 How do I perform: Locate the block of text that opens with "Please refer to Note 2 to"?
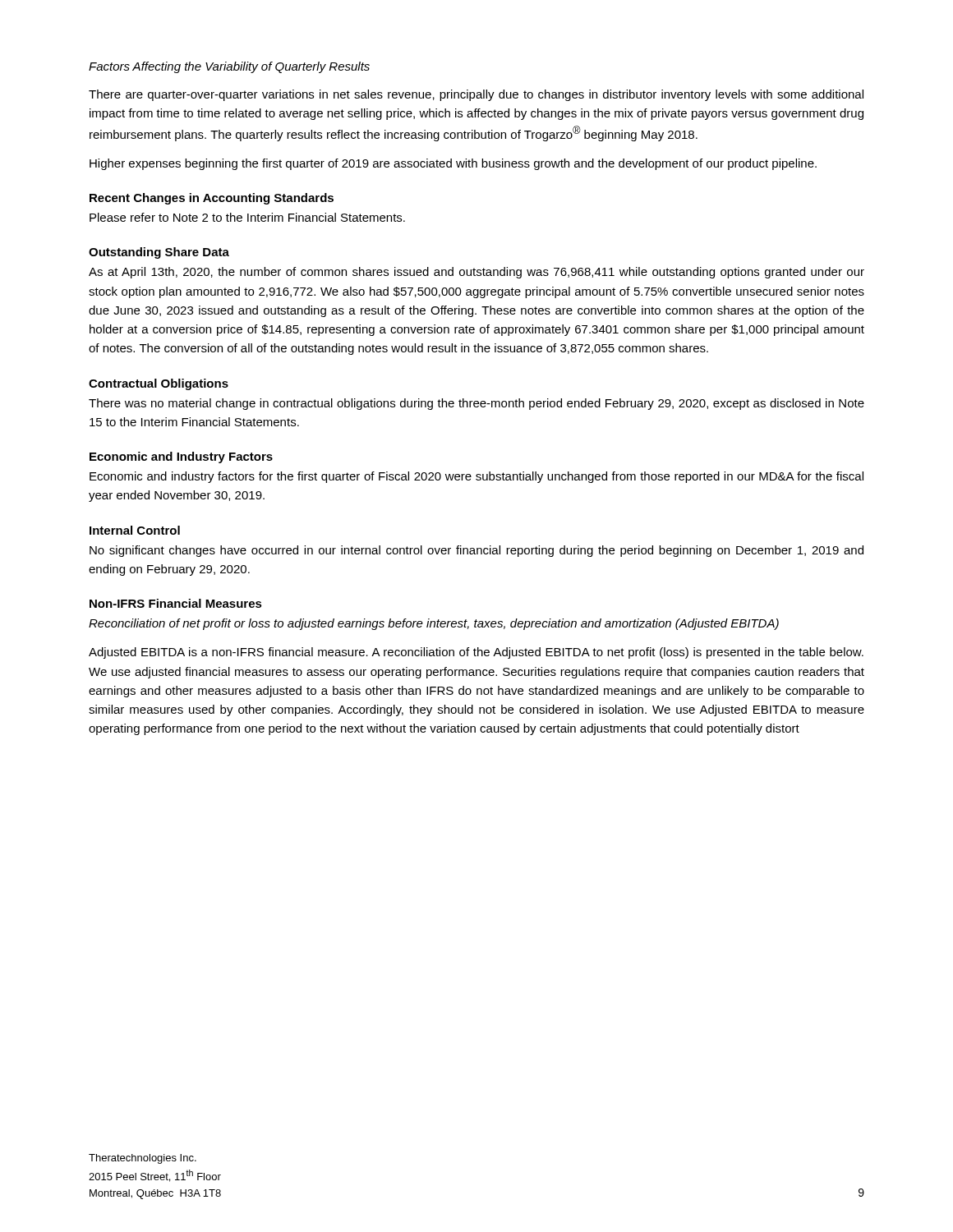click(x=247, y=217)
